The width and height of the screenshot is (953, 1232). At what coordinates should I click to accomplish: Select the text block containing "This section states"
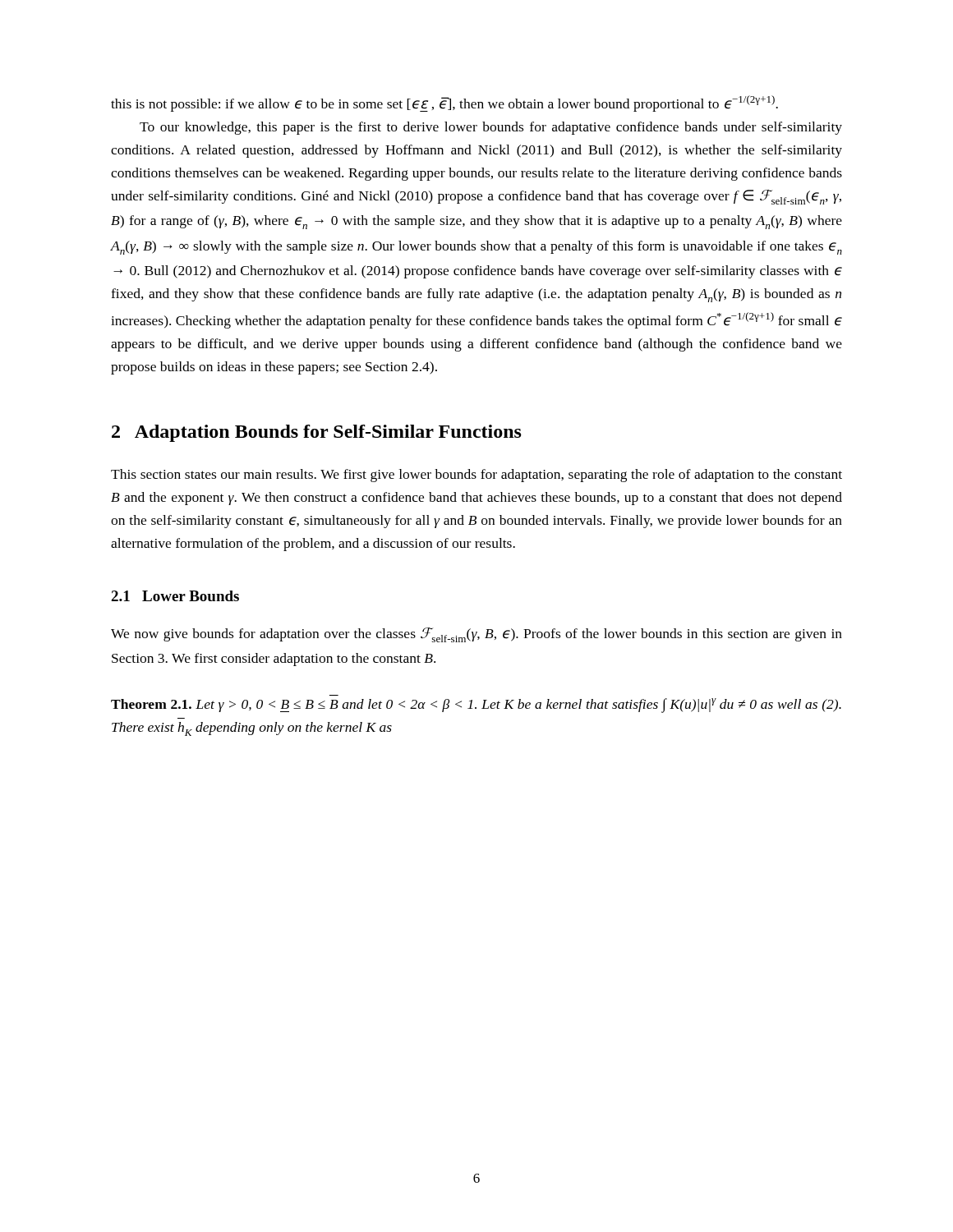[x=476, y=508]
